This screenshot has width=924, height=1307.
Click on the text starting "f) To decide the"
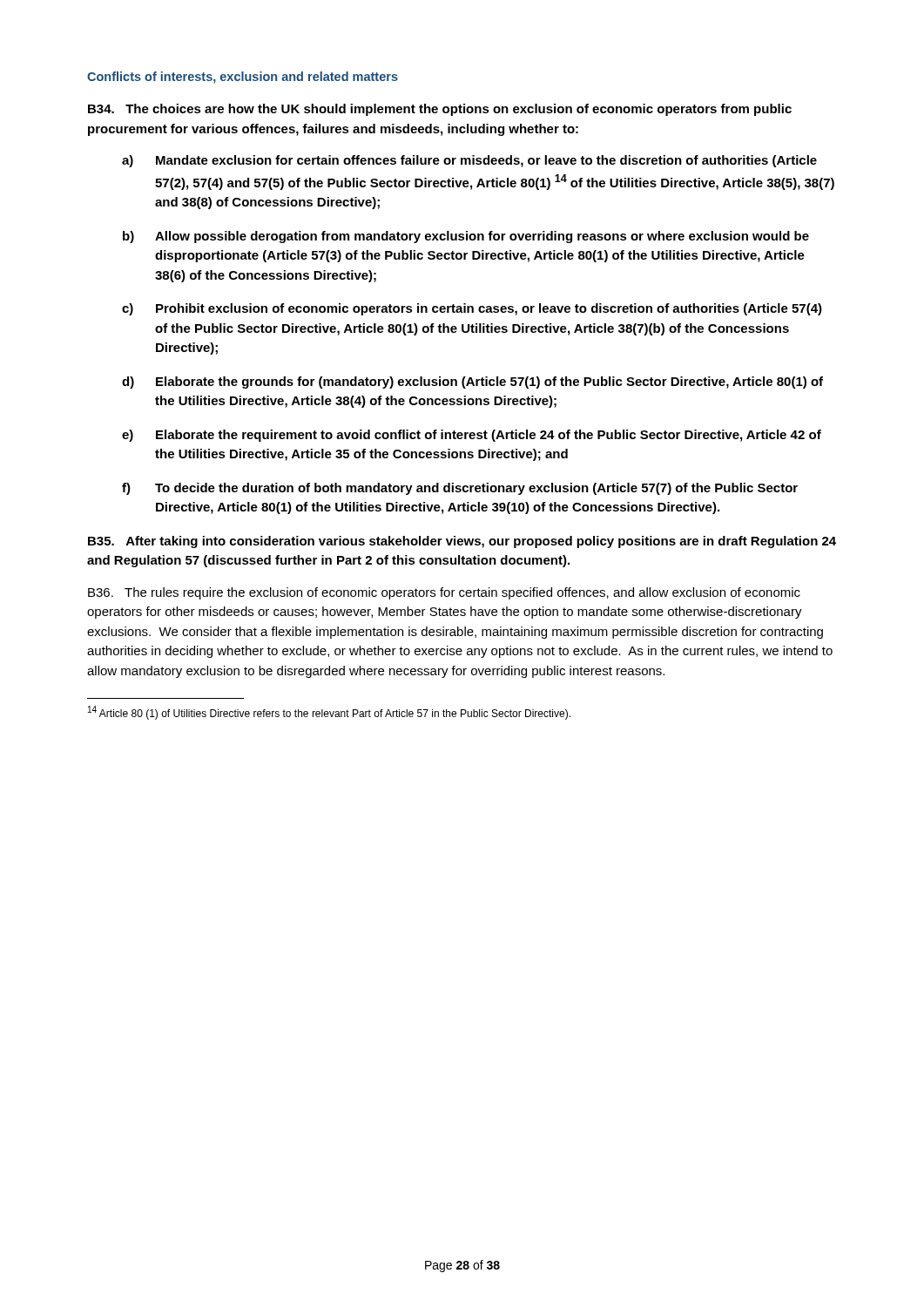tap(479, 498)
